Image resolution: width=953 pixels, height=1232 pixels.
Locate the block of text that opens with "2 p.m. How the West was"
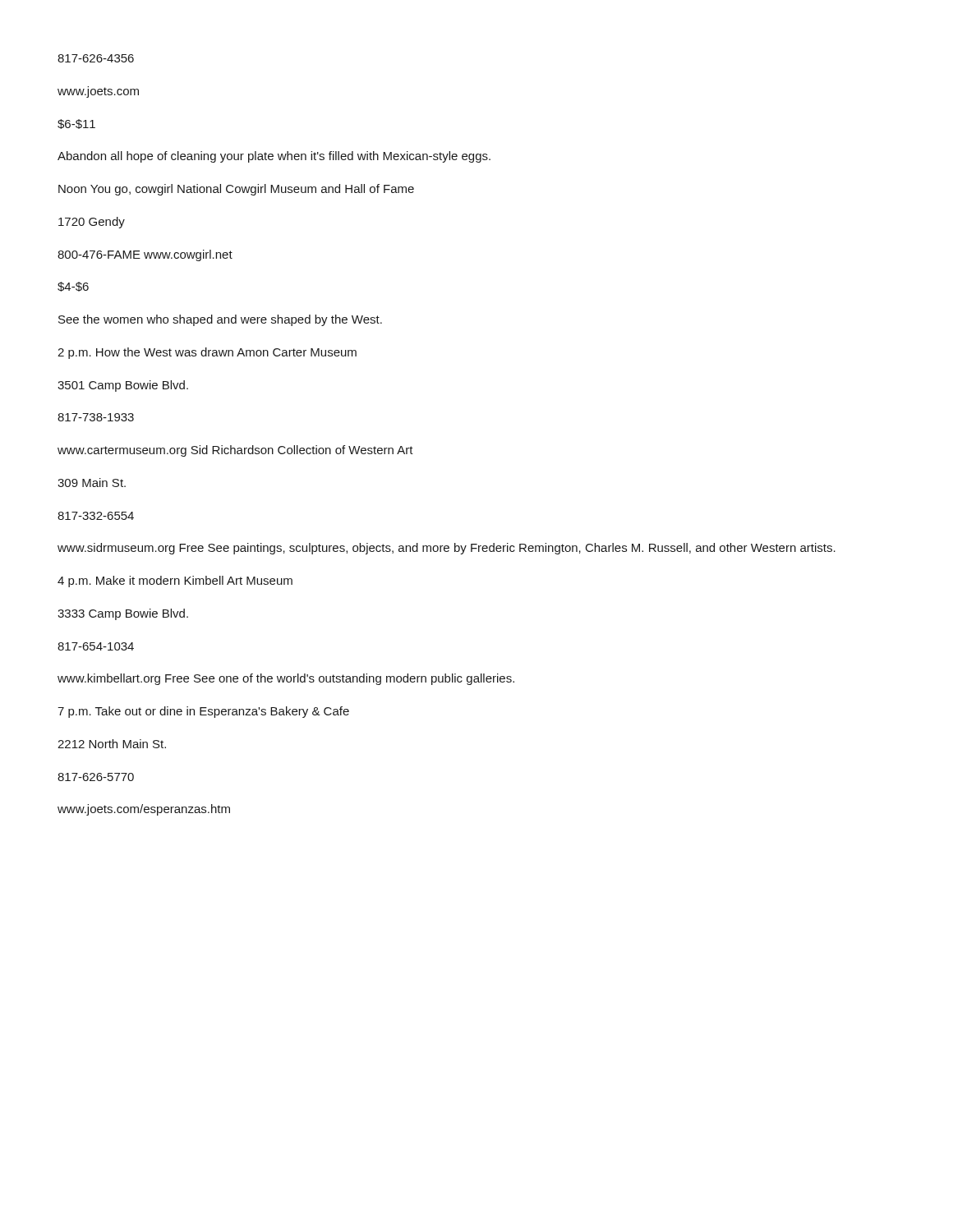[207, 352]
